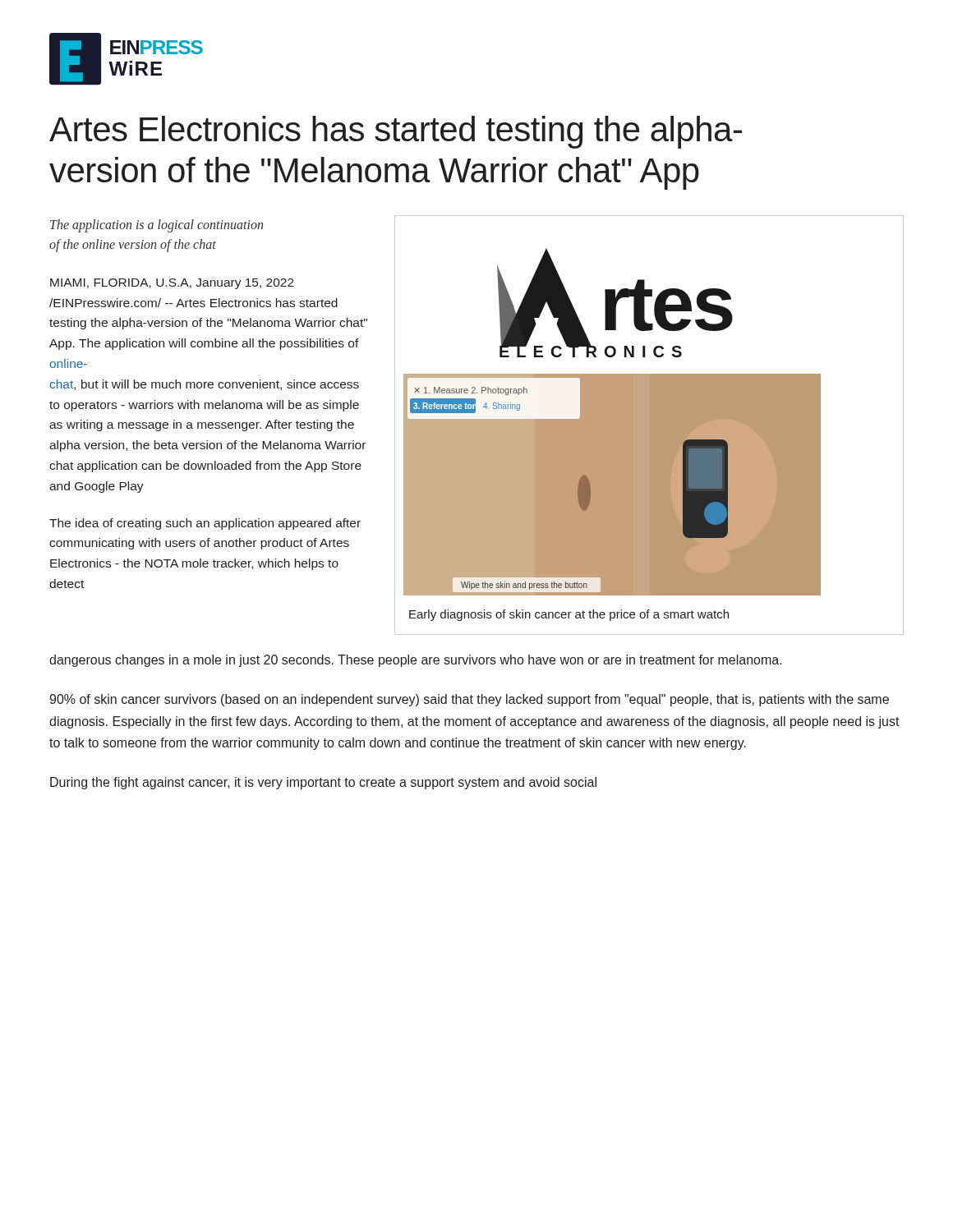Click the caption that begins "Early diagnosis of skin cancer at"
Screen dimensions: 1232x953
569,614
